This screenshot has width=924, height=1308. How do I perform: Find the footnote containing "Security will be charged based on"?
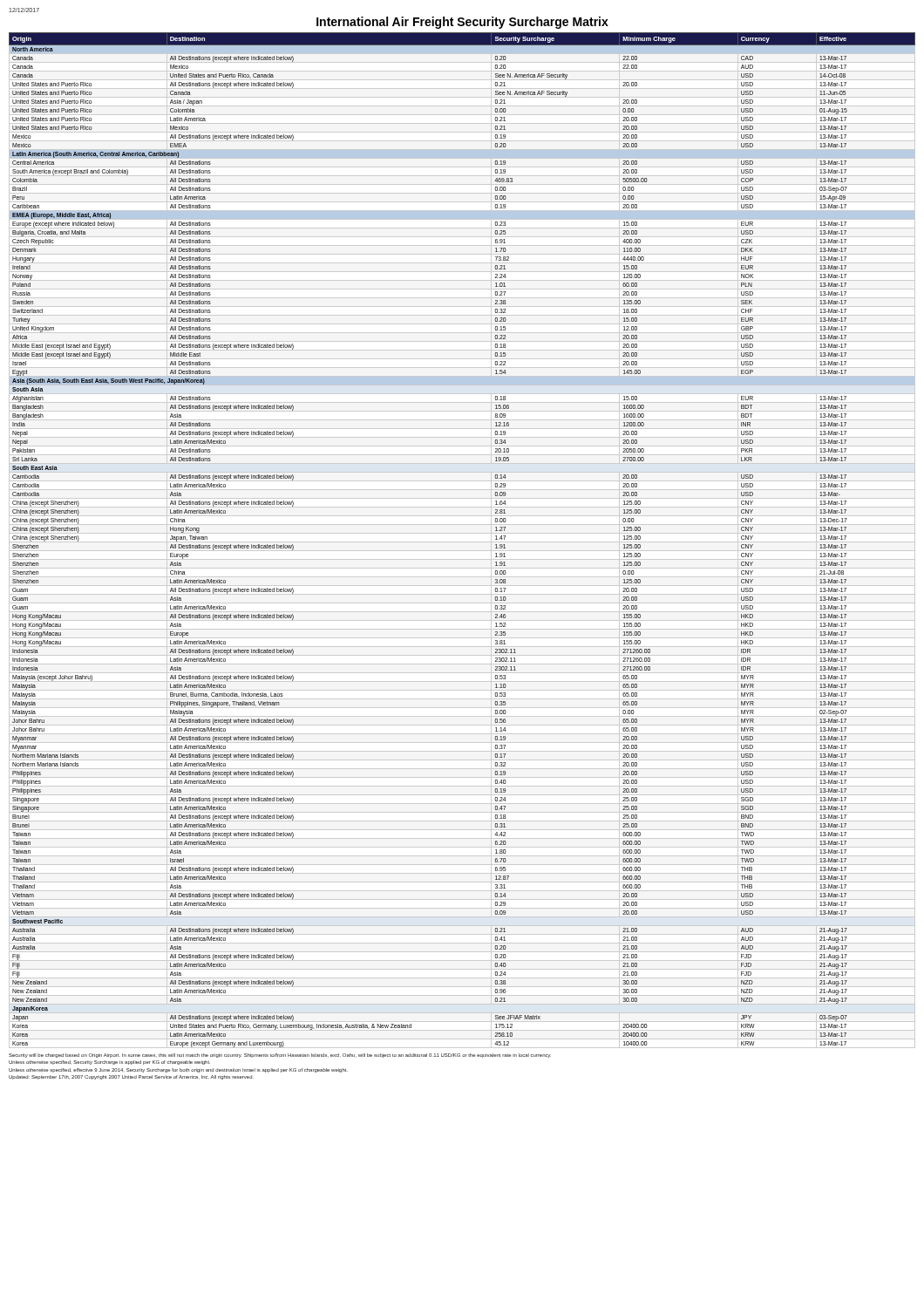(280, 1066)
